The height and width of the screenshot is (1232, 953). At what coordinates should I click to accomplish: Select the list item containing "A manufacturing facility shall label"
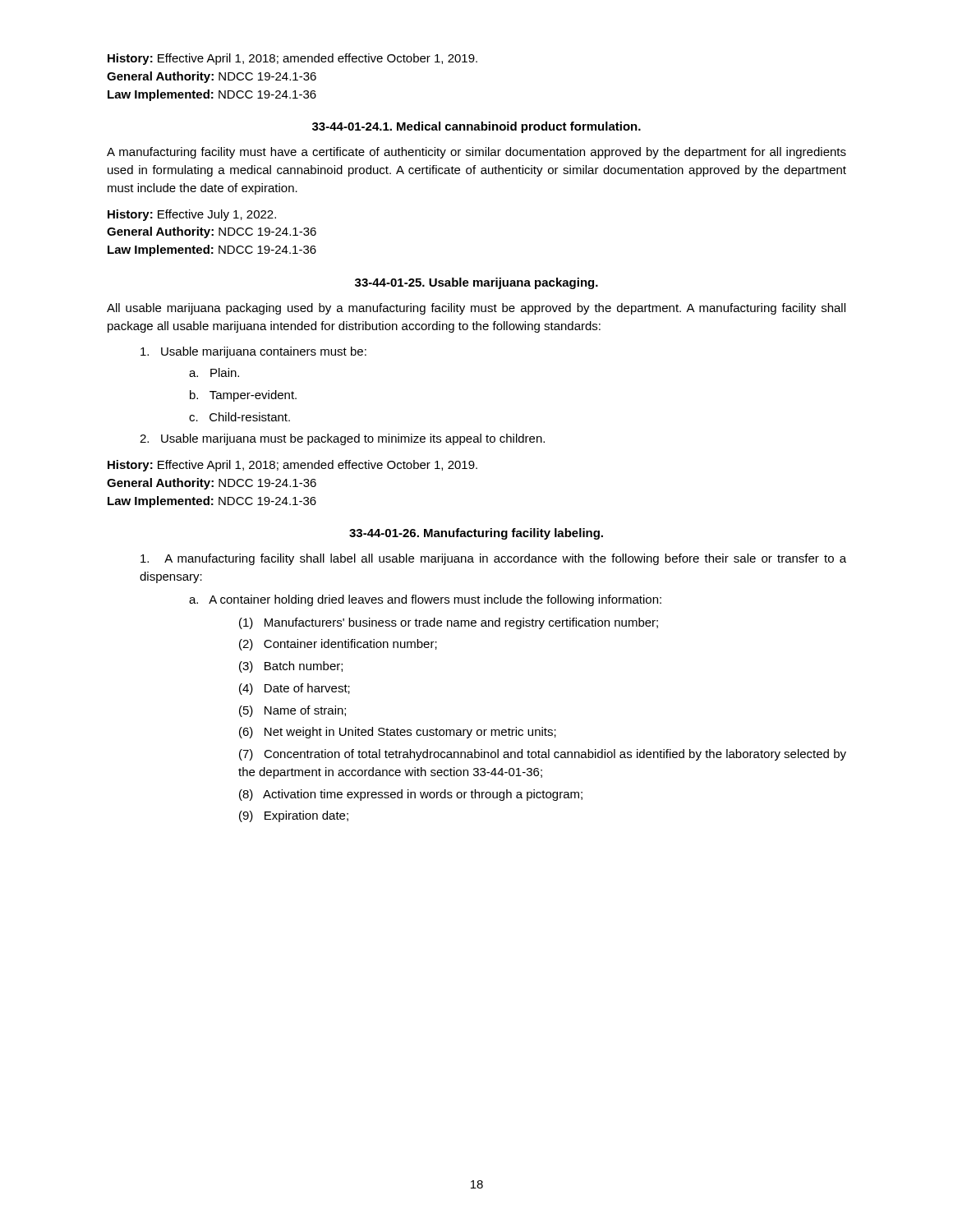pos(493,567)
